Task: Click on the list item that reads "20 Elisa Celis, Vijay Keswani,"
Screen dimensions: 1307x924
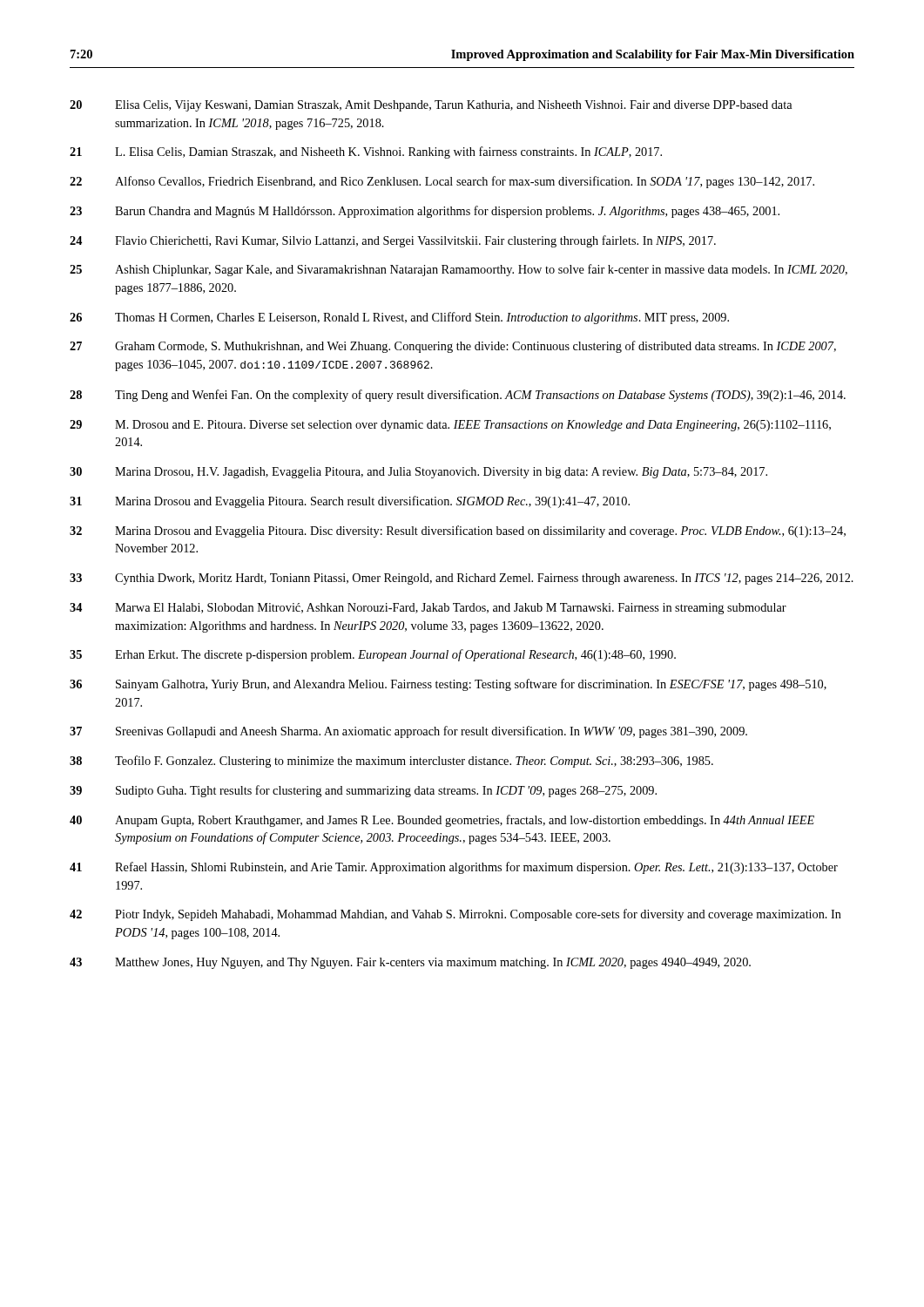Action: [462, 114]
